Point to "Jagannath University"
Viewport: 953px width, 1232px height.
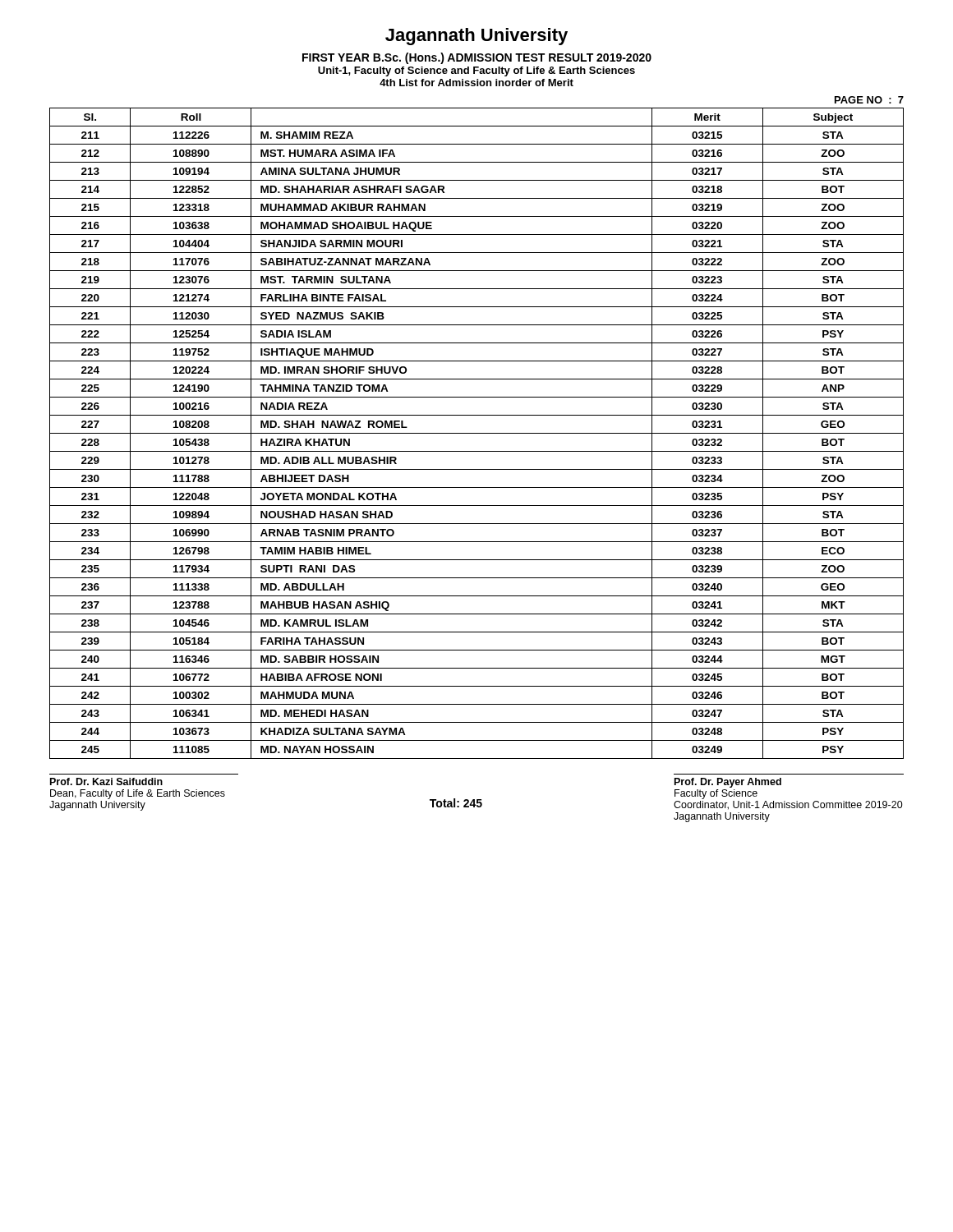tap(476, 35)
